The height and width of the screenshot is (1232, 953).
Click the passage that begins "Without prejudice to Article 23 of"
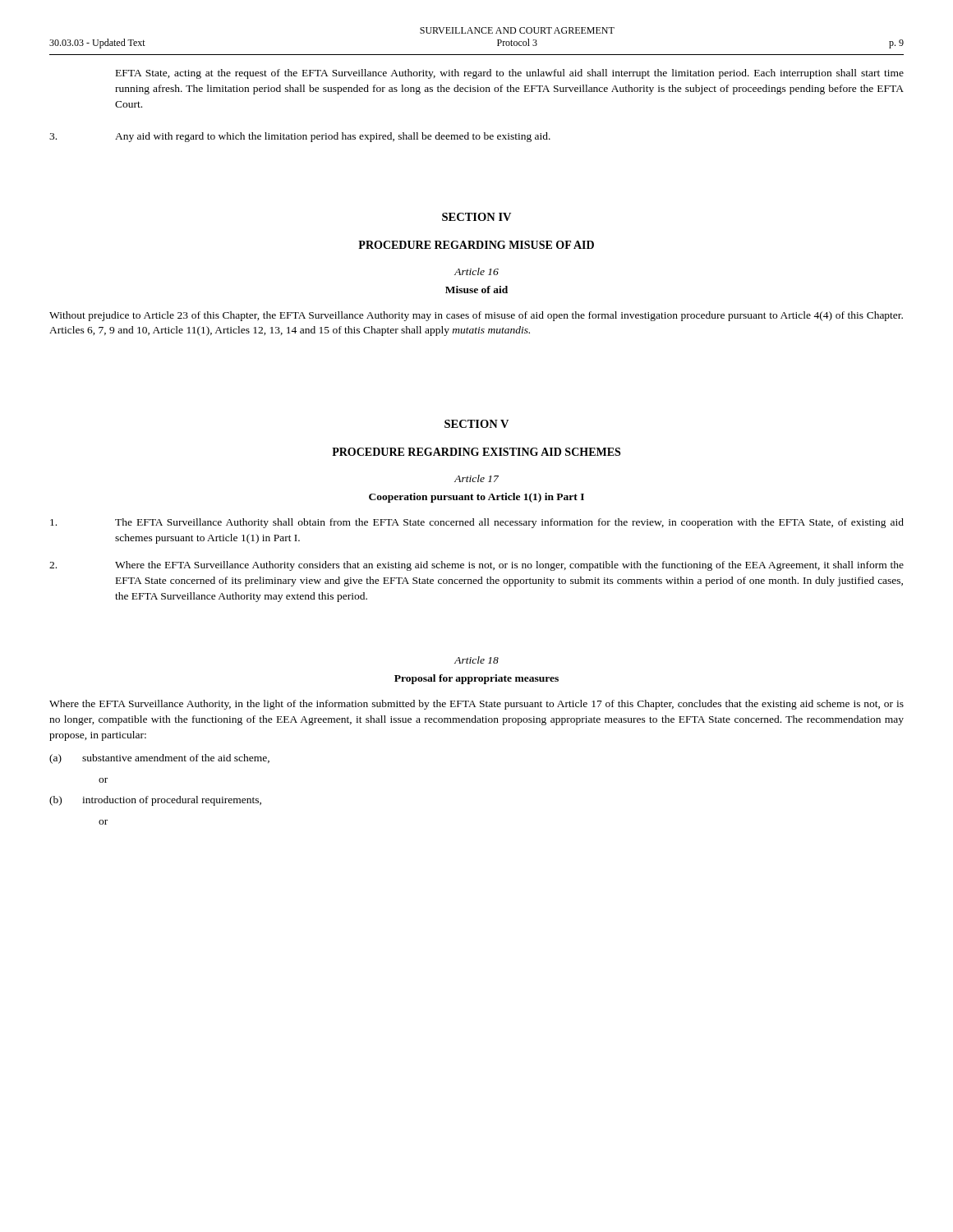point(476,322)
